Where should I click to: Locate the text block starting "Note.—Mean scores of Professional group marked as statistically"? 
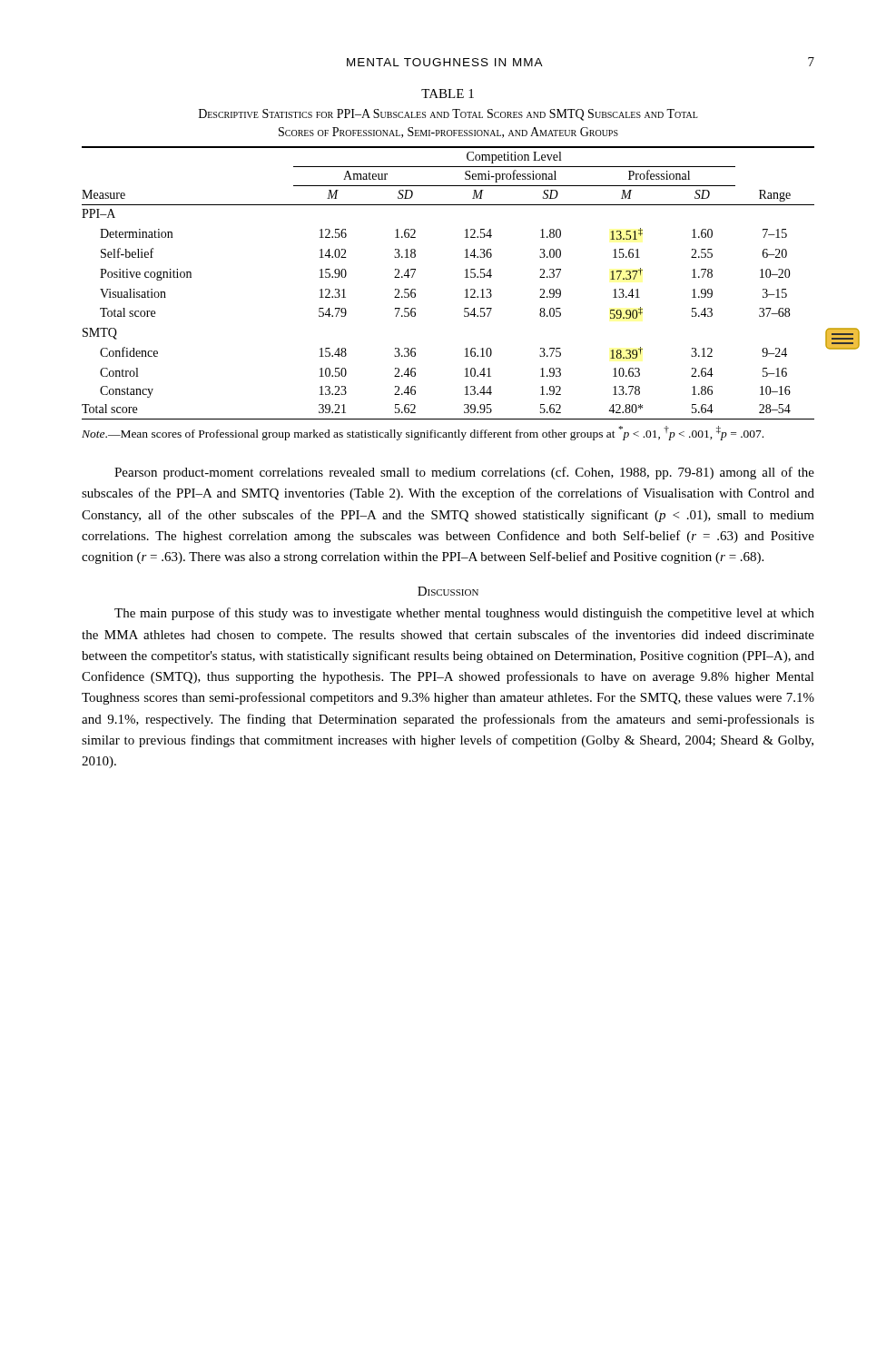tap(423, 431)
